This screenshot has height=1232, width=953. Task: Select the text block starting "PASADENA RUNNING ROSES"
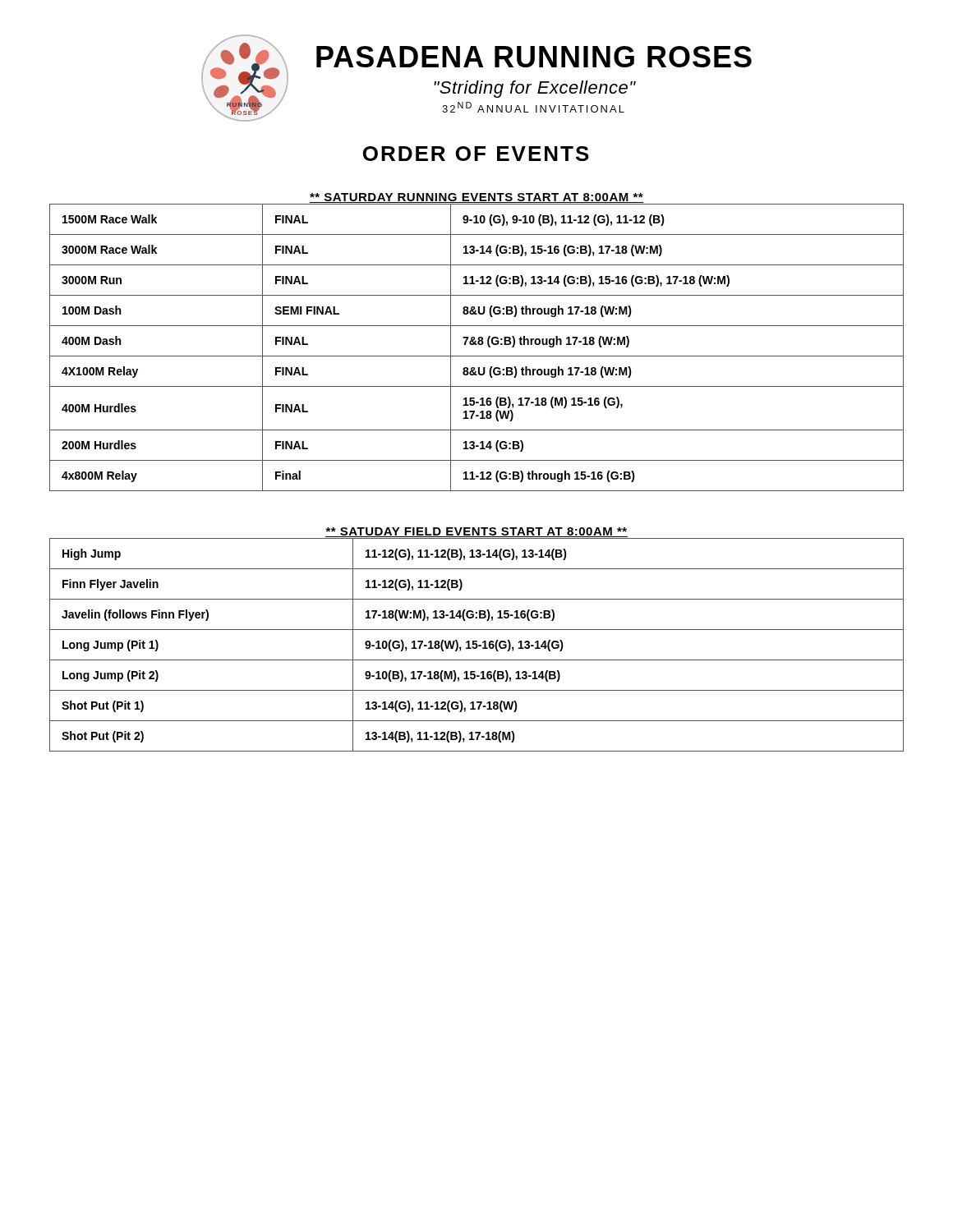[x=534, y=57]
